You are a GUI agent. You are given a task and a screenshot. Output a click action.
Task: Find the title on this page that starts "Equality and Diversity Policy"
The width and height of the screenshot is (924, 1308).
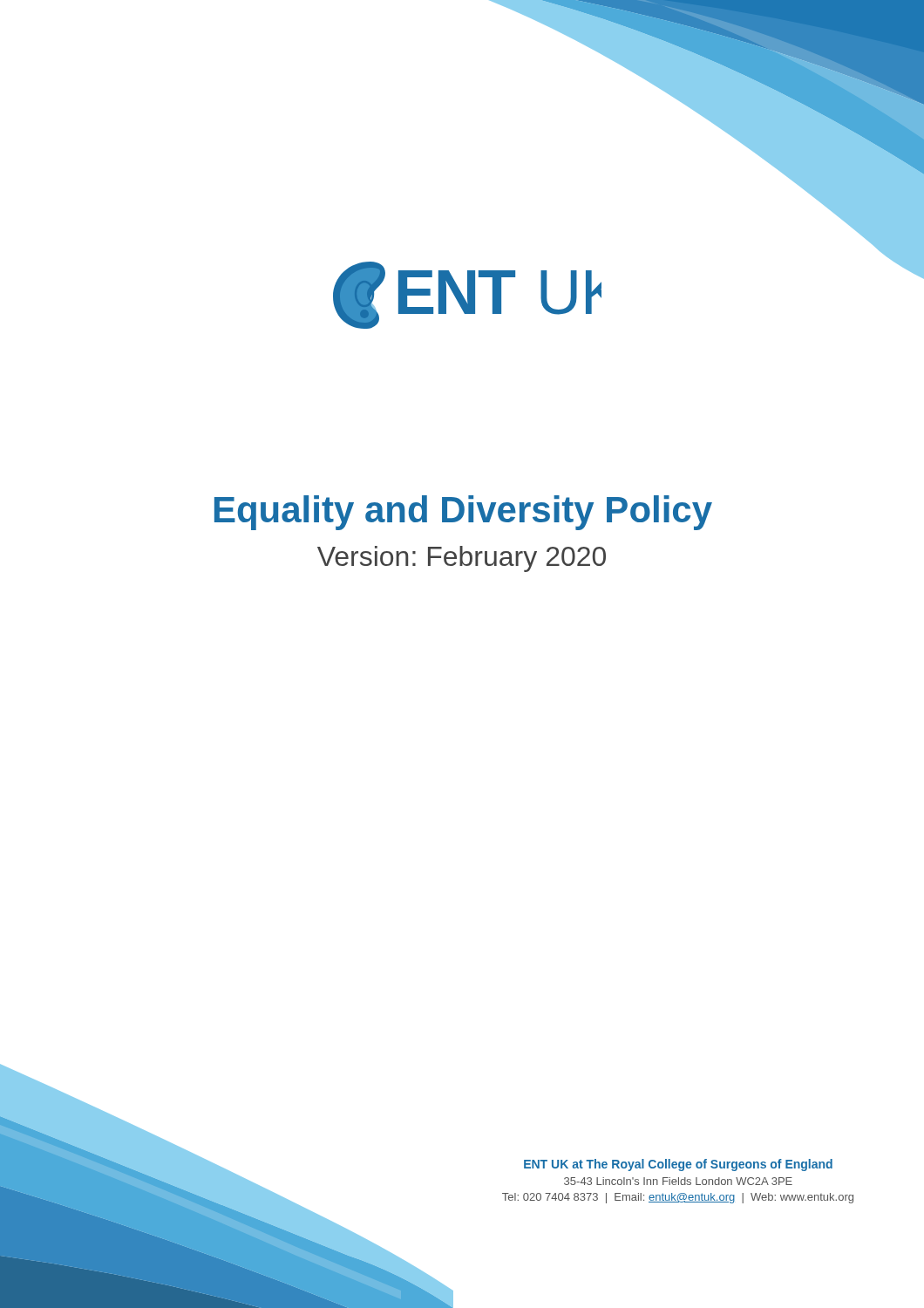(462, 531)
